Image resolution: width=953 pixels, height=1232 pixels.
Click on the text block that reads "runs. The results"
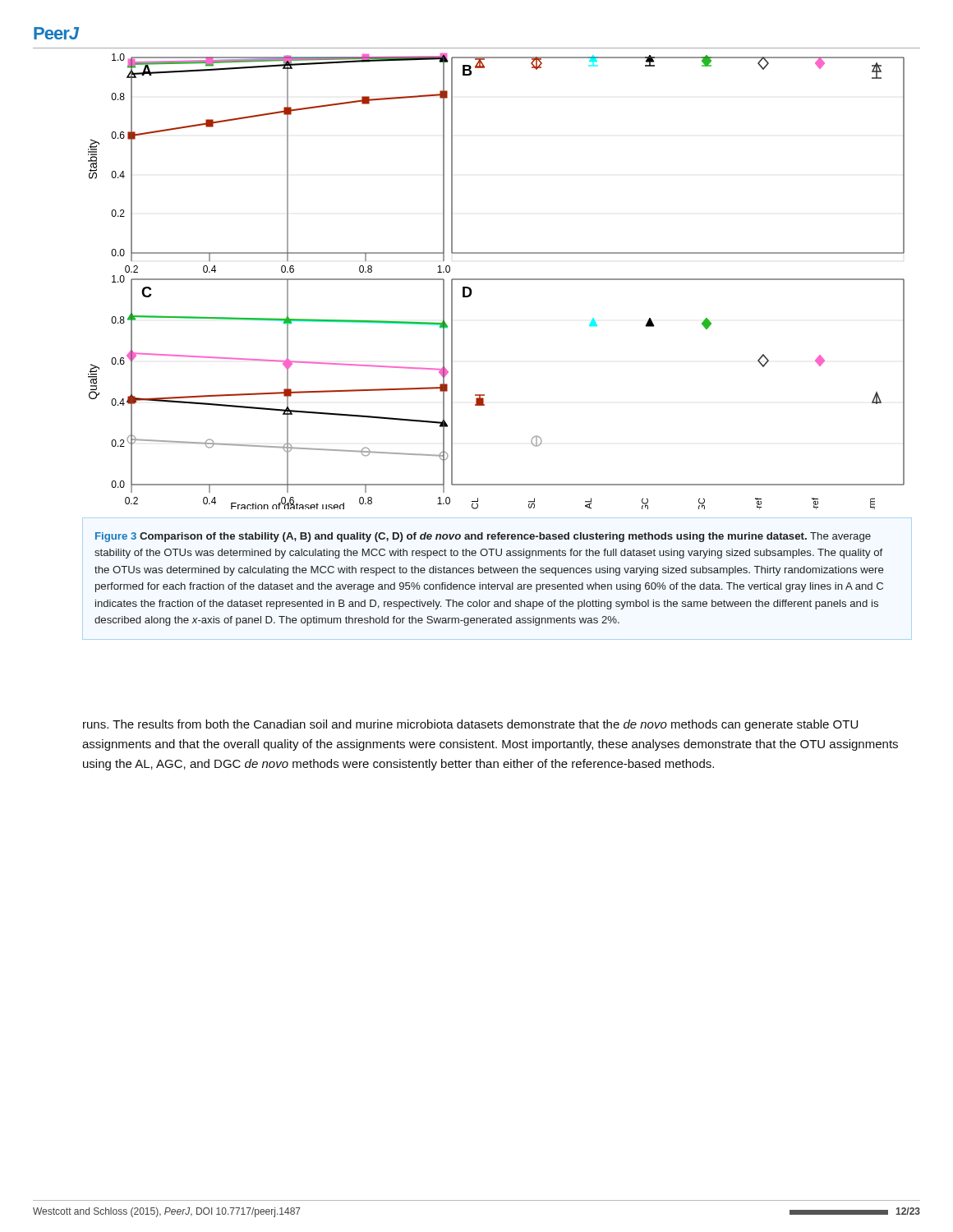click(490, 744)
